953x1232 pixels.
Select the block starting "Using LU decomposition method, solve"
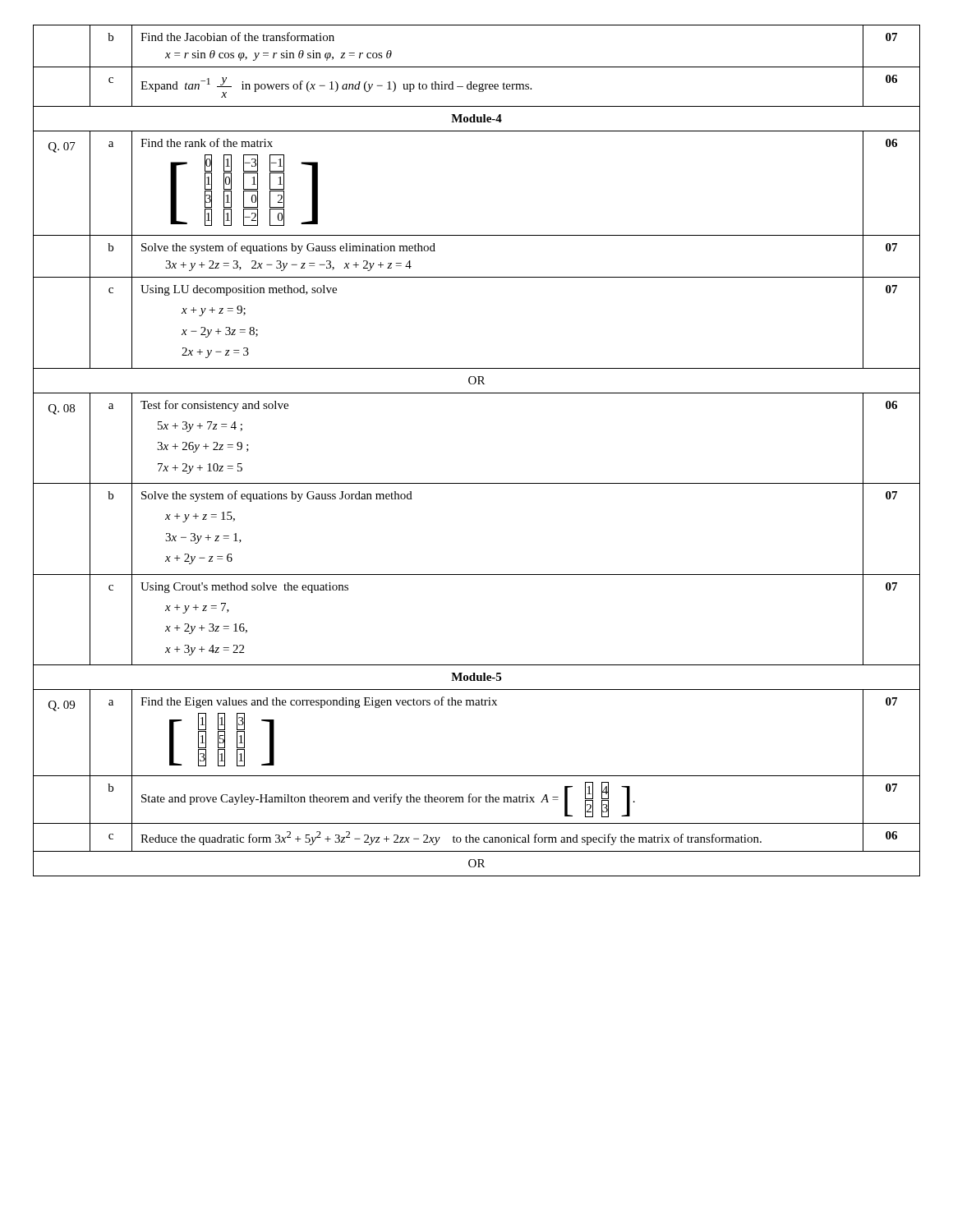click(239, 289)
